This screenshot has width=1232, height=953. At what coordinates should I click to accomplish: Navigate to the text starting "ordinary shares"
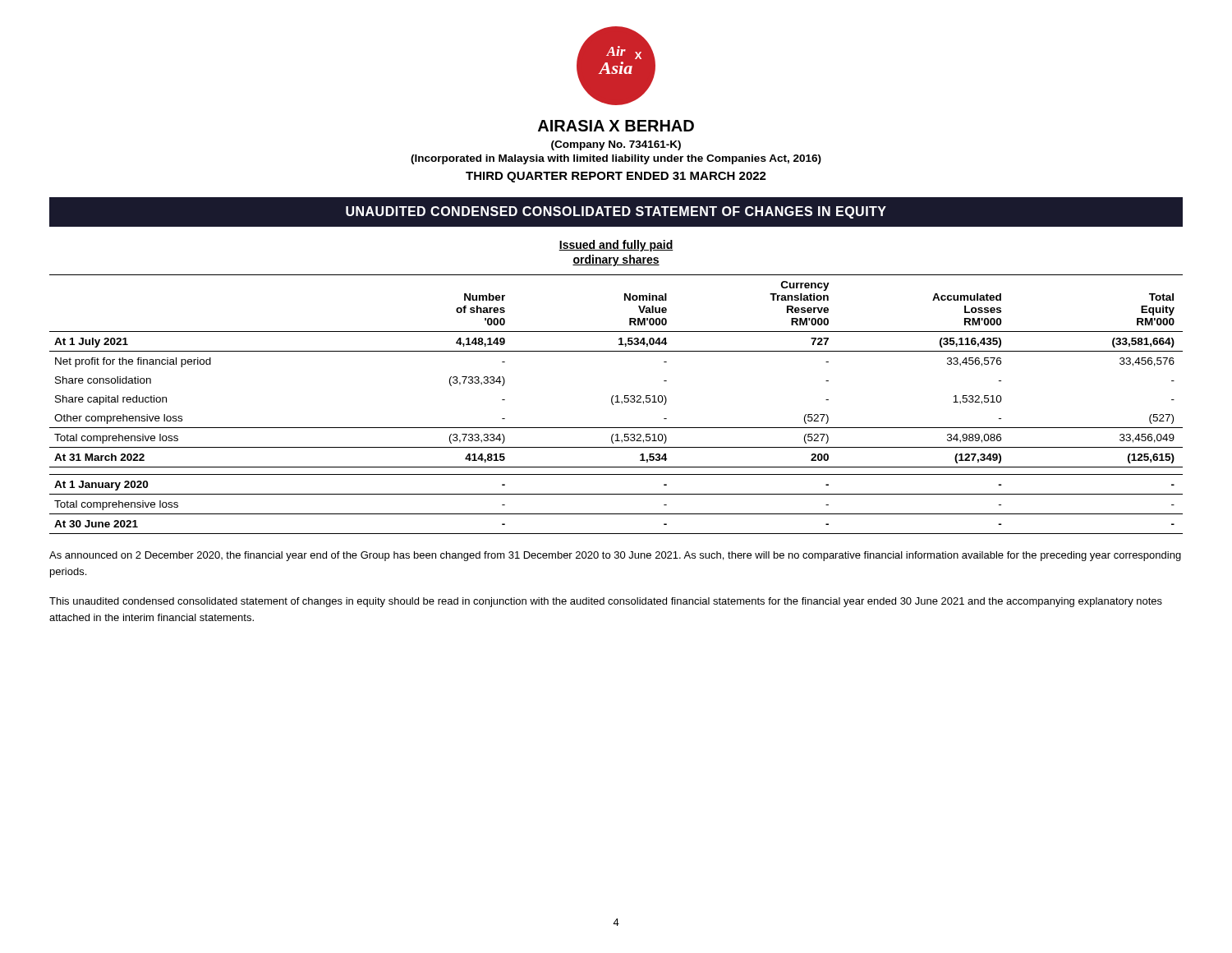(616, 260)
